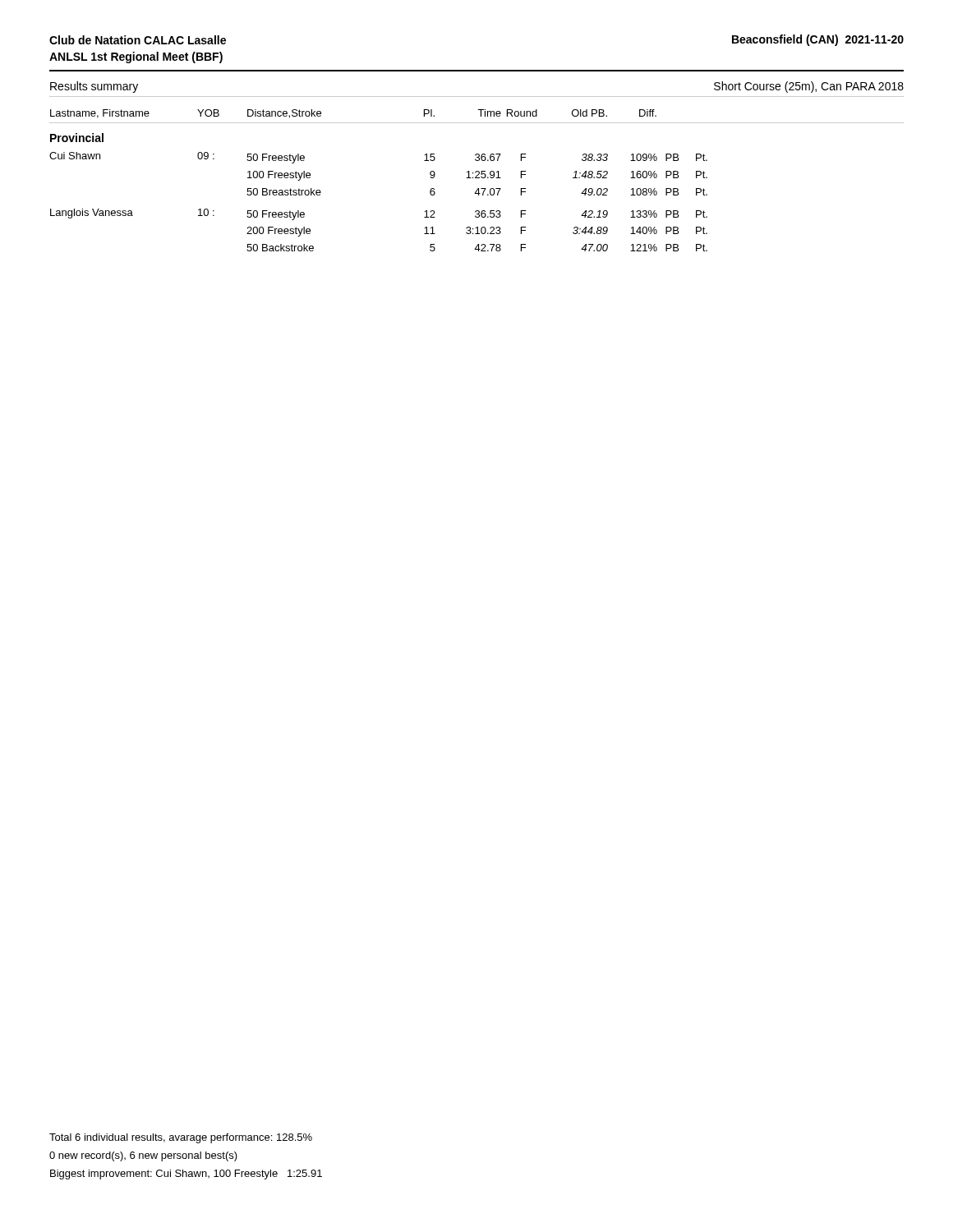Point to the block beginning "Total 6 individual results, avarage performance:"
The image size is (953, 1232).
pyautogui.click(x=186, y=1155)
